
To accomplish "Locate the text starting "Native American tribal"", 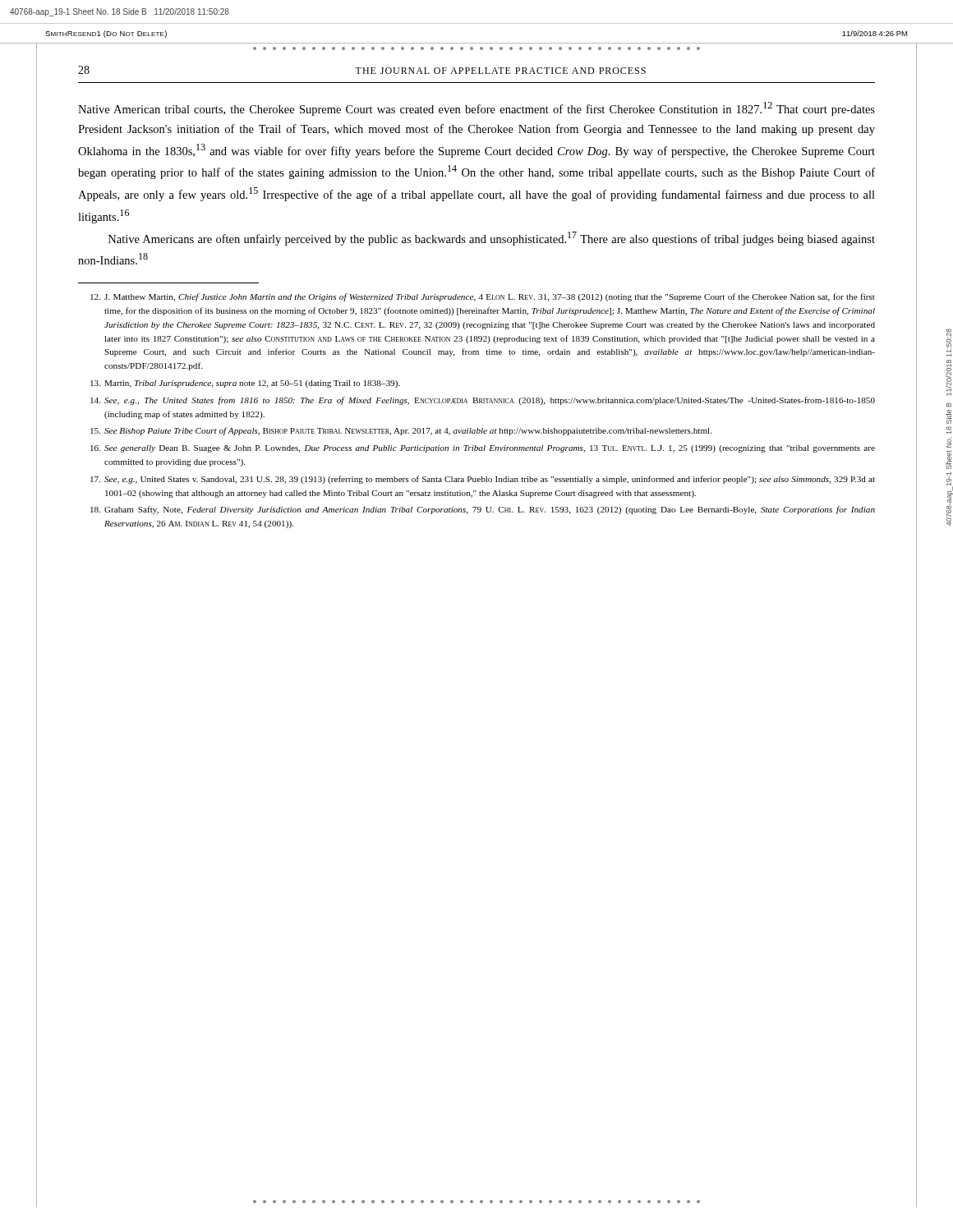I will click(476, 162).
